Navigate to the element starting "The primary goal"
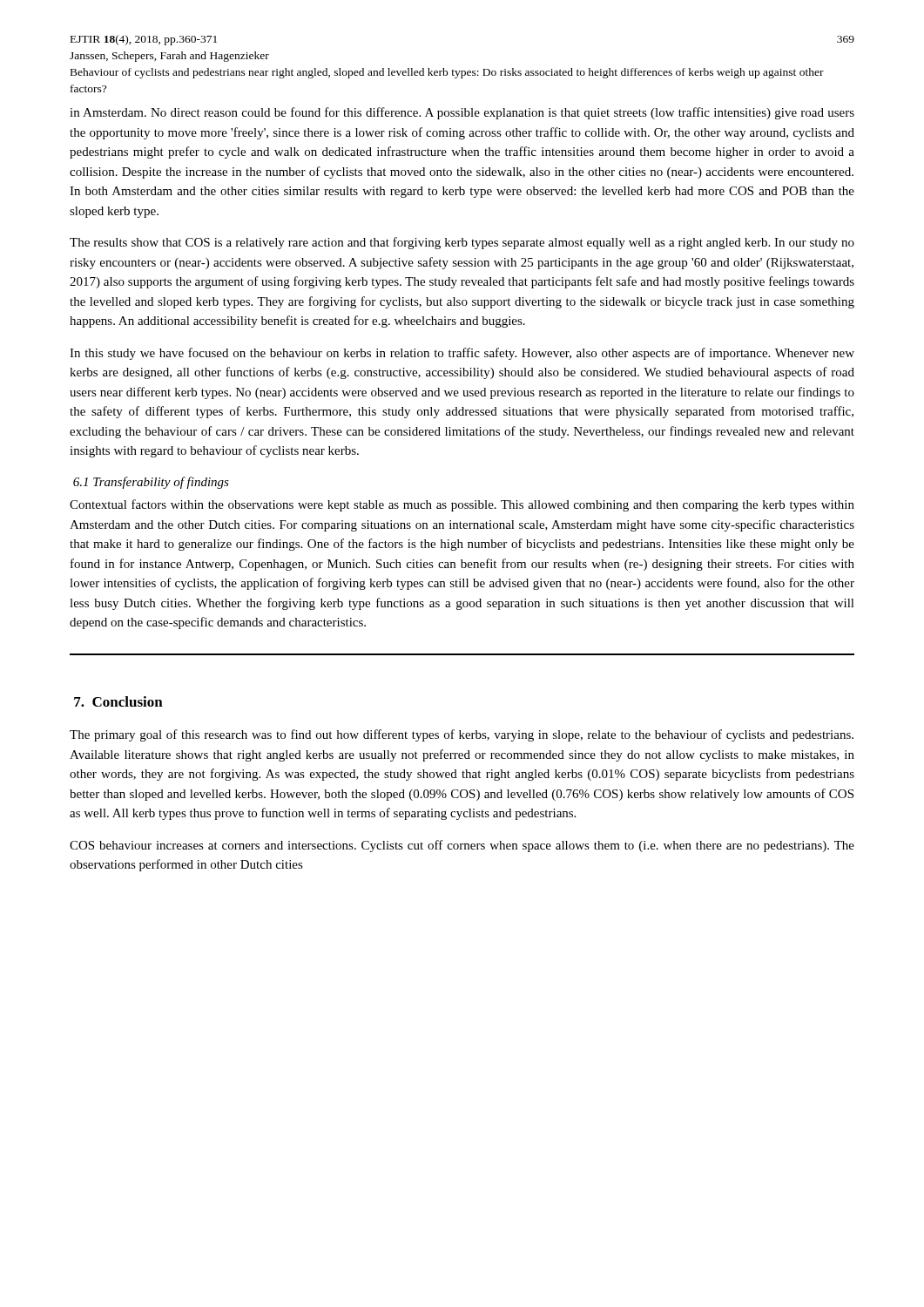Screen dimensions: 1307x924 tap(462, 774)
